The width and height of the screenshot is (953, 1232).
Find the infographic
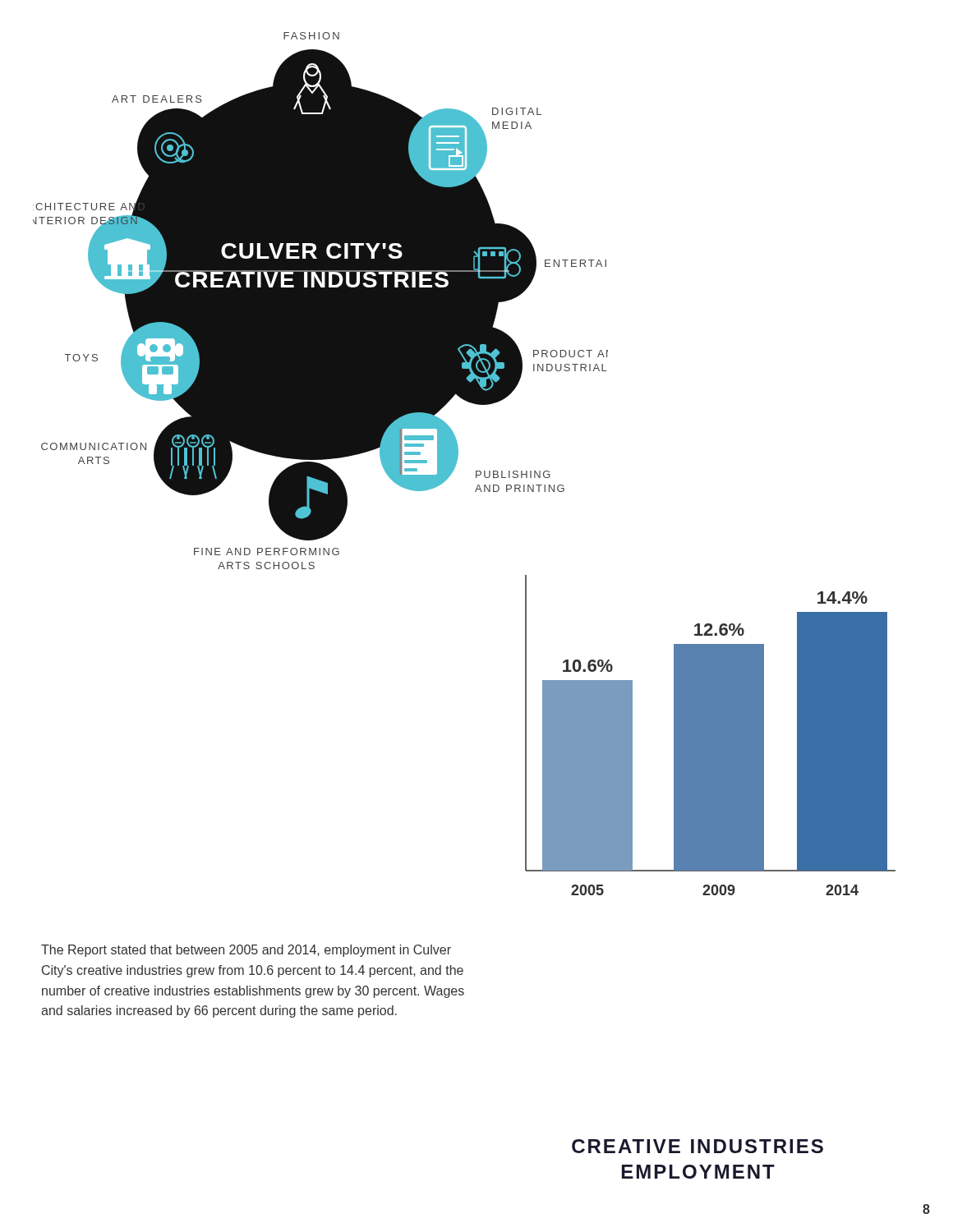point(320,296)
